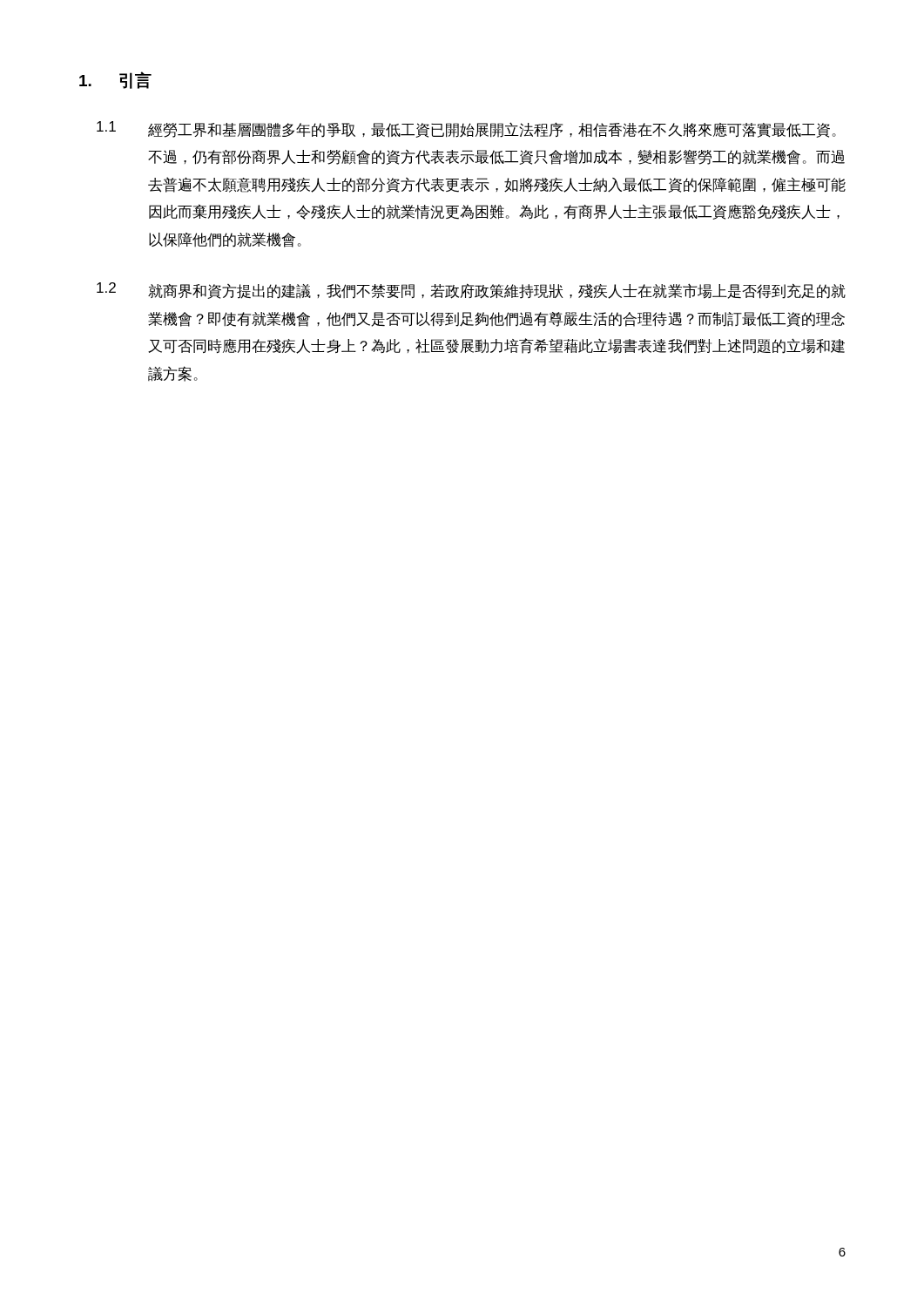Find the passage starting "1. 引言"
Viewport: 924px width, 1307px height.
[115, 81]
